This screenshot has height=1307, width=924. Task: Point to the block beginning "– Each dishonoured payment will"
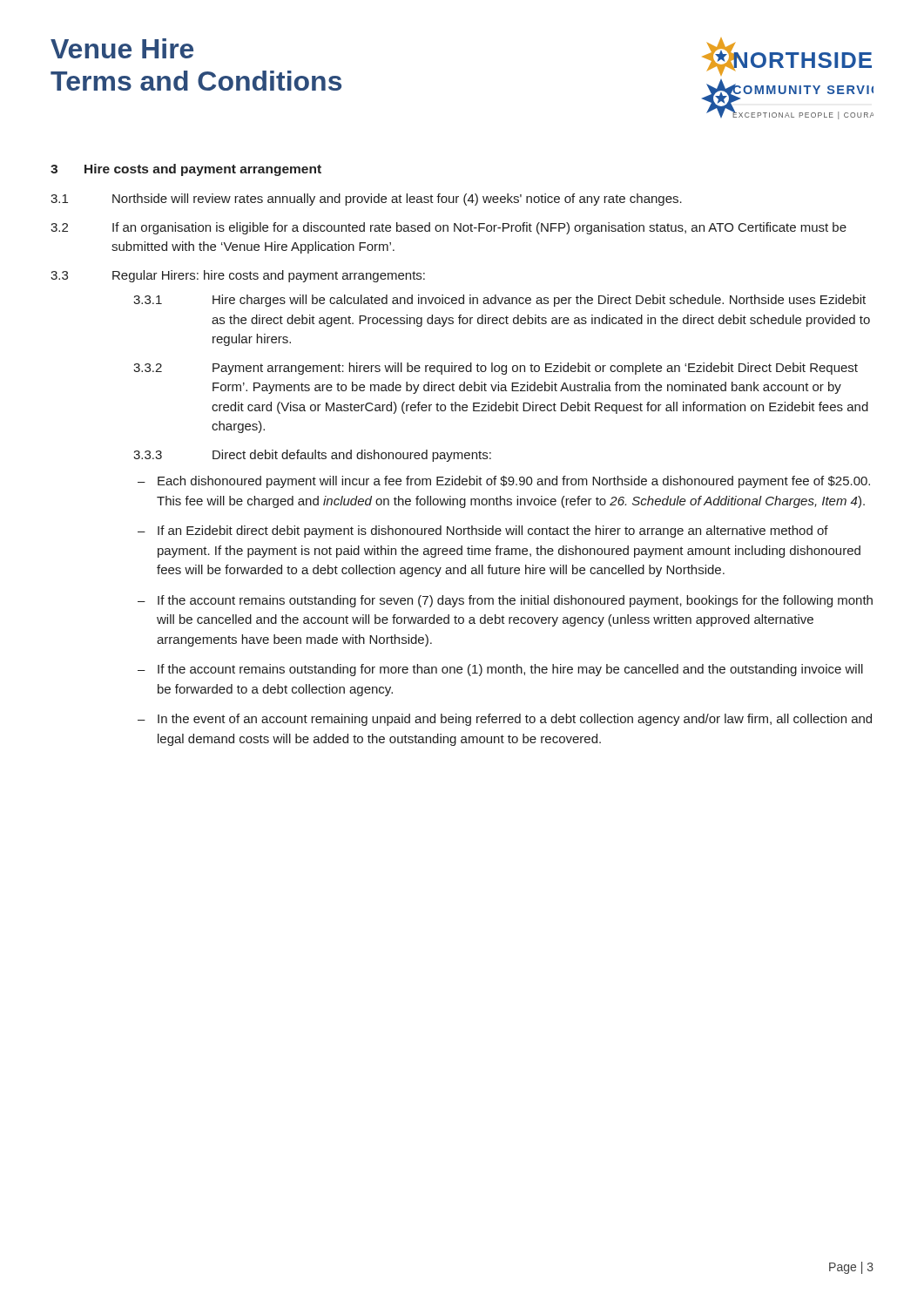click(506, 491)
